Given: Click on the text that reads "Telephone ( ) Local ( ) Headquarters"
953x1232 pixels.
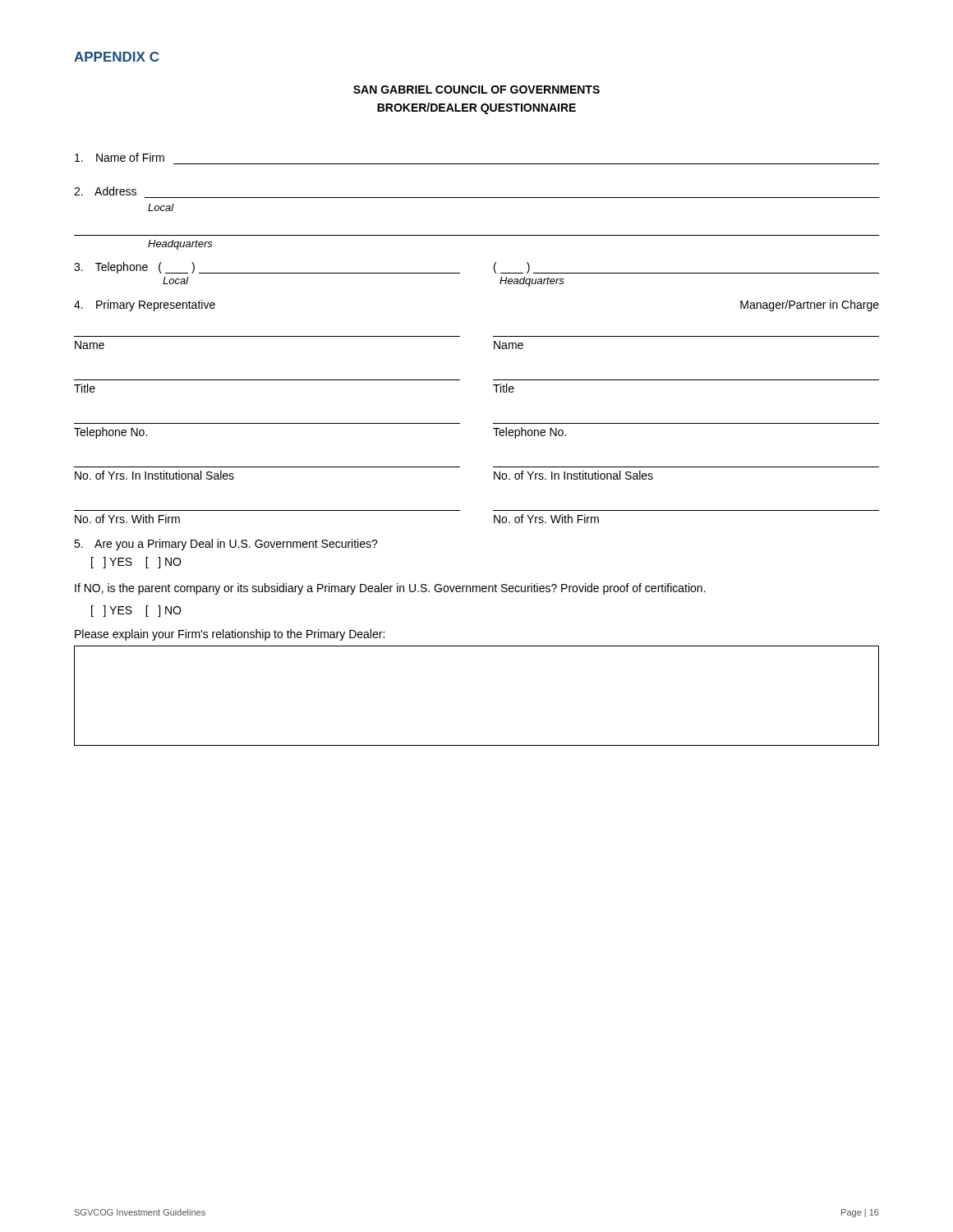Looking at the screenshot, I should click(x=124, y=267).
